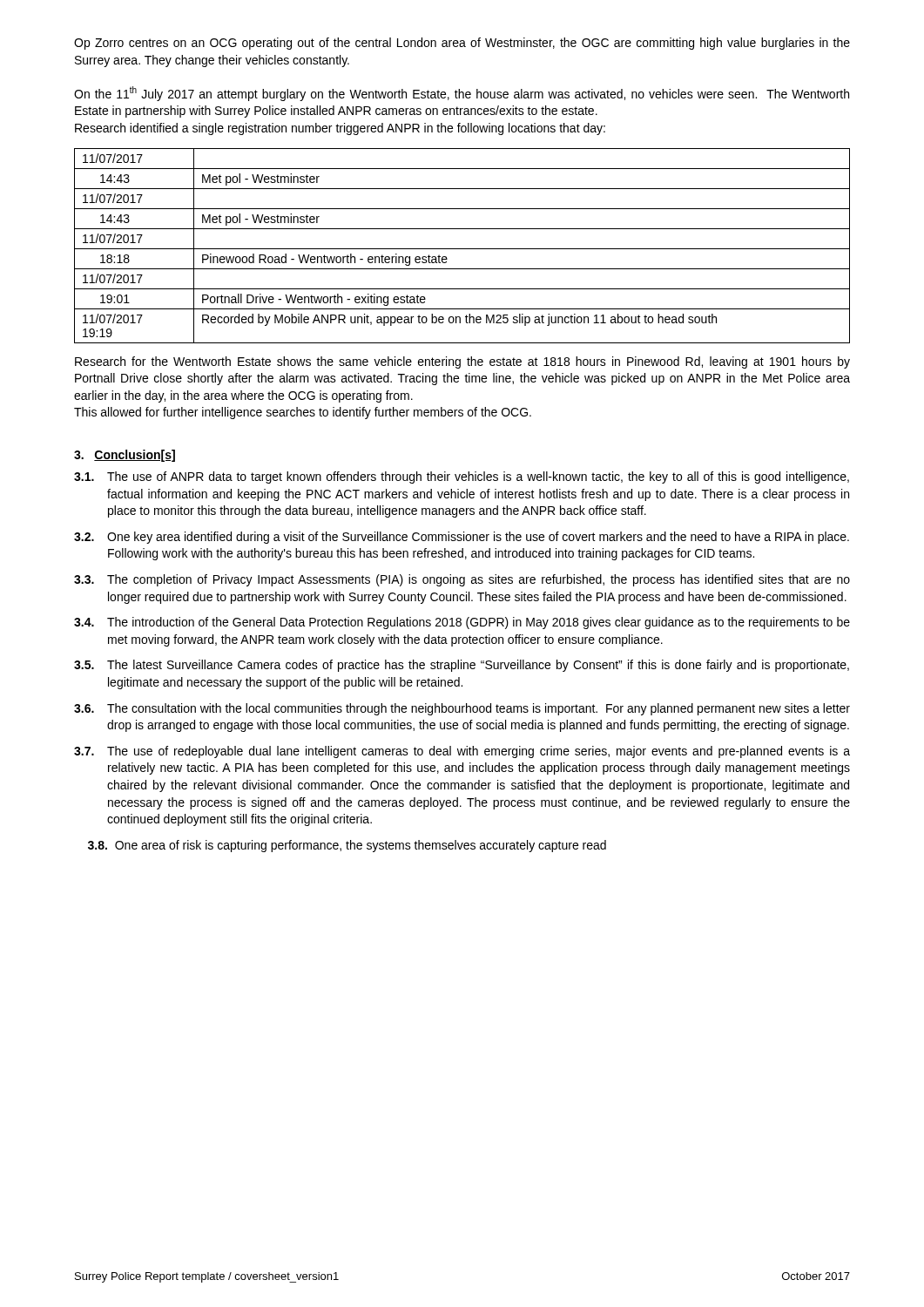Point to the text starting "Op Zorro centres on"
Viewport: 924px width, 1307px height.
point(462,51)
